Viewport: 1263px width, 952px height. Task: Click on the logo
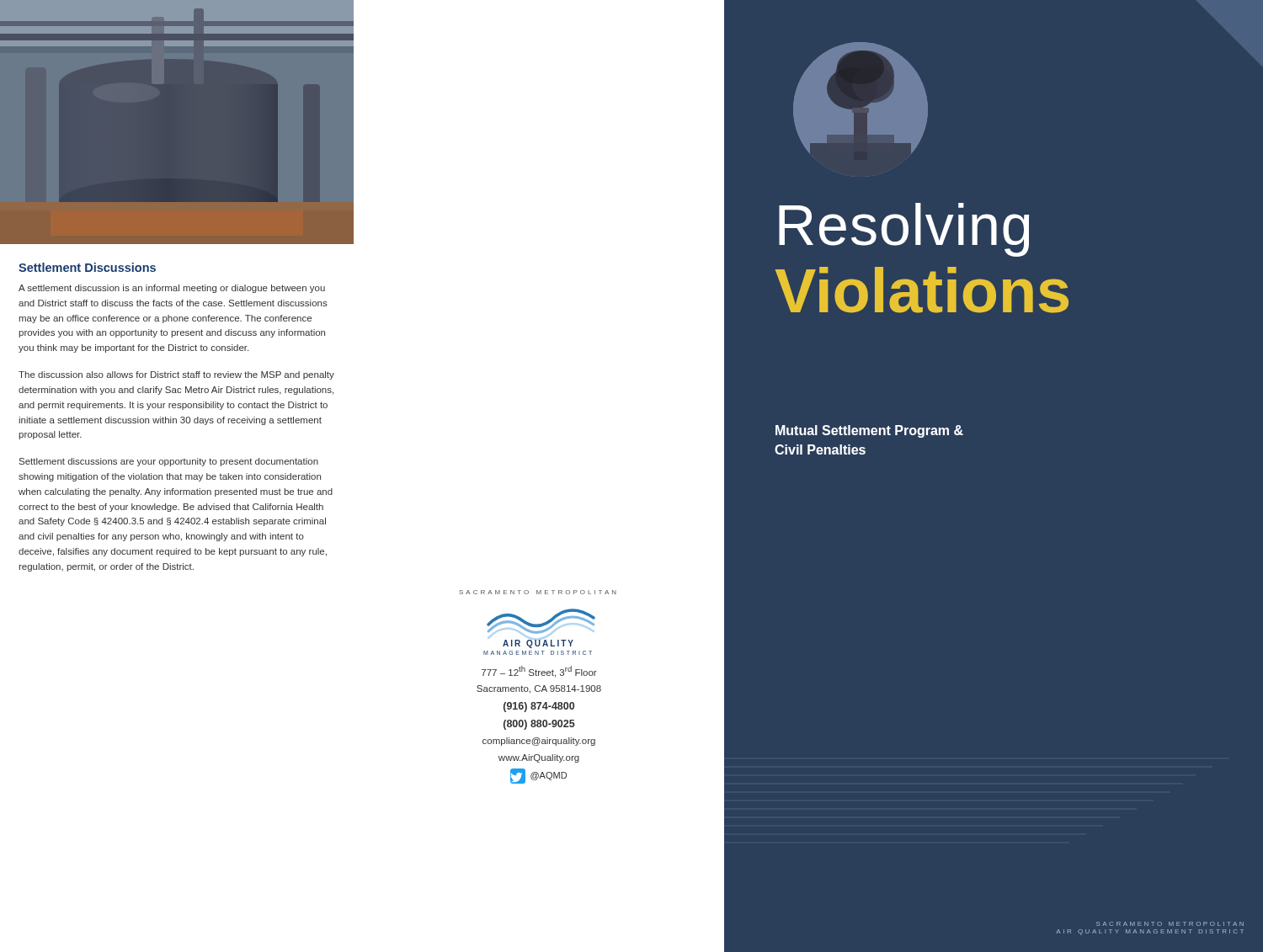click(539, 686)
